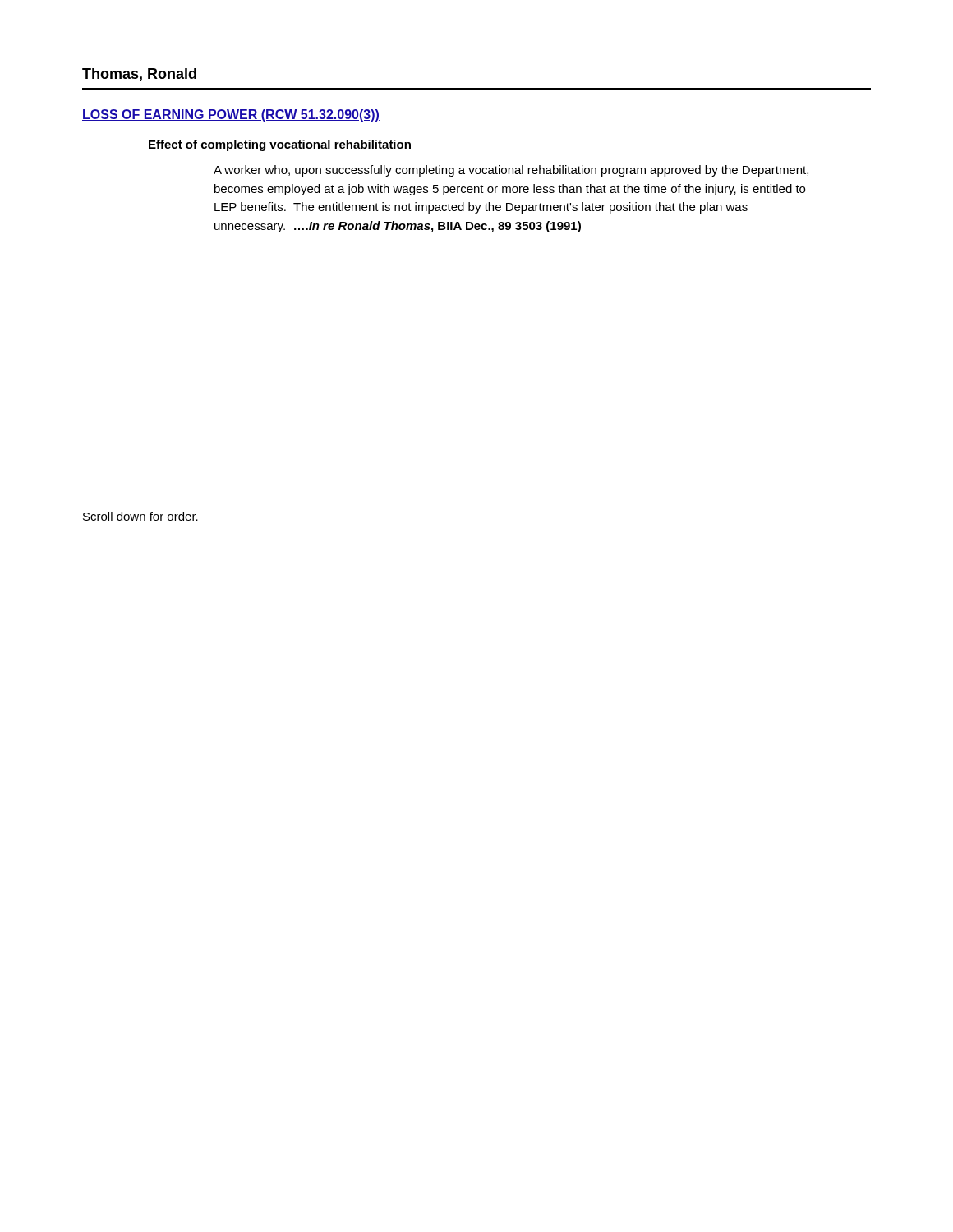Find the title
The image size is (953, 1232).
(140, 74)
